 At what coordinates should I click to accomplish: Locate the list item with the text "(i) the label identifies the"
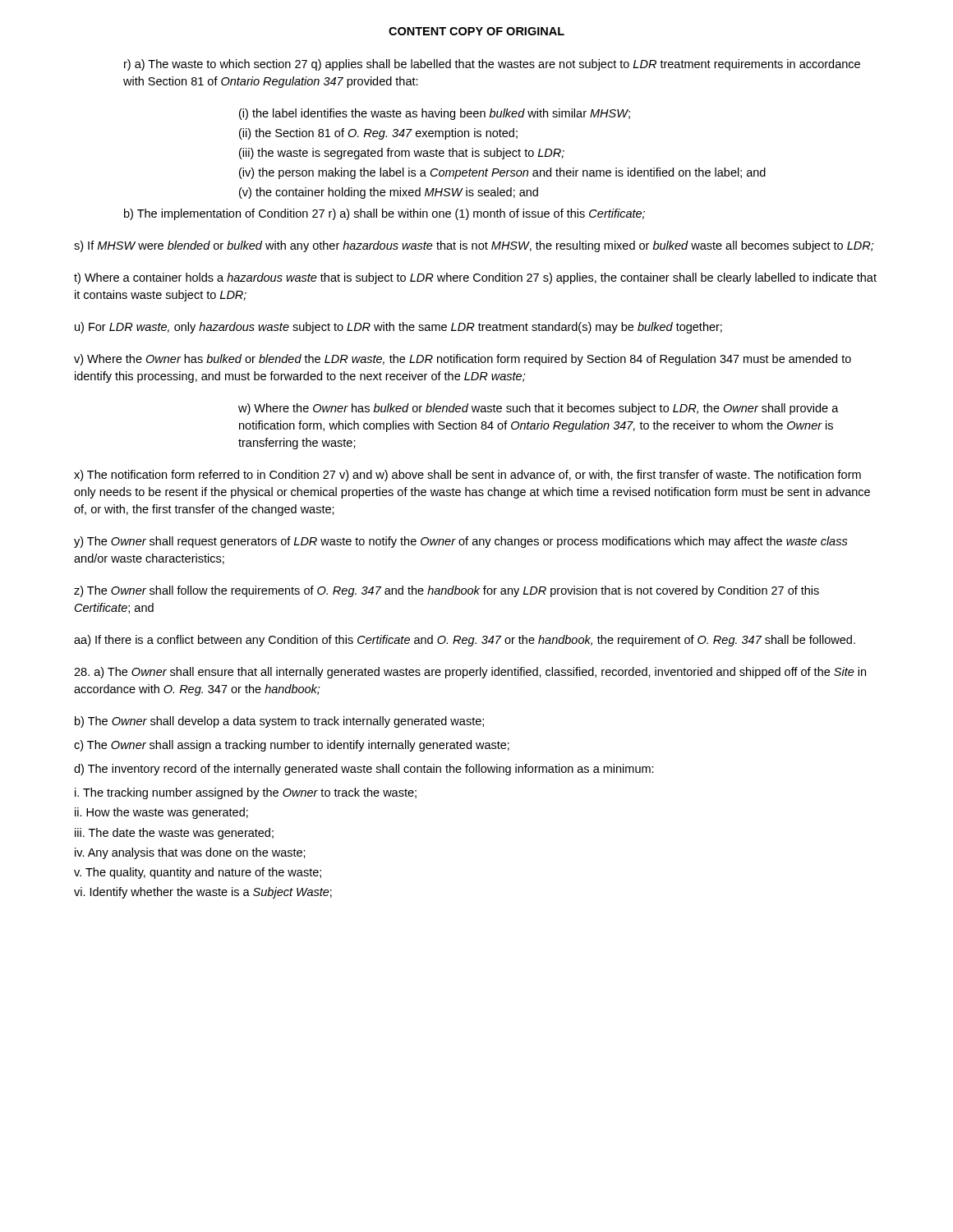(435, 113)
